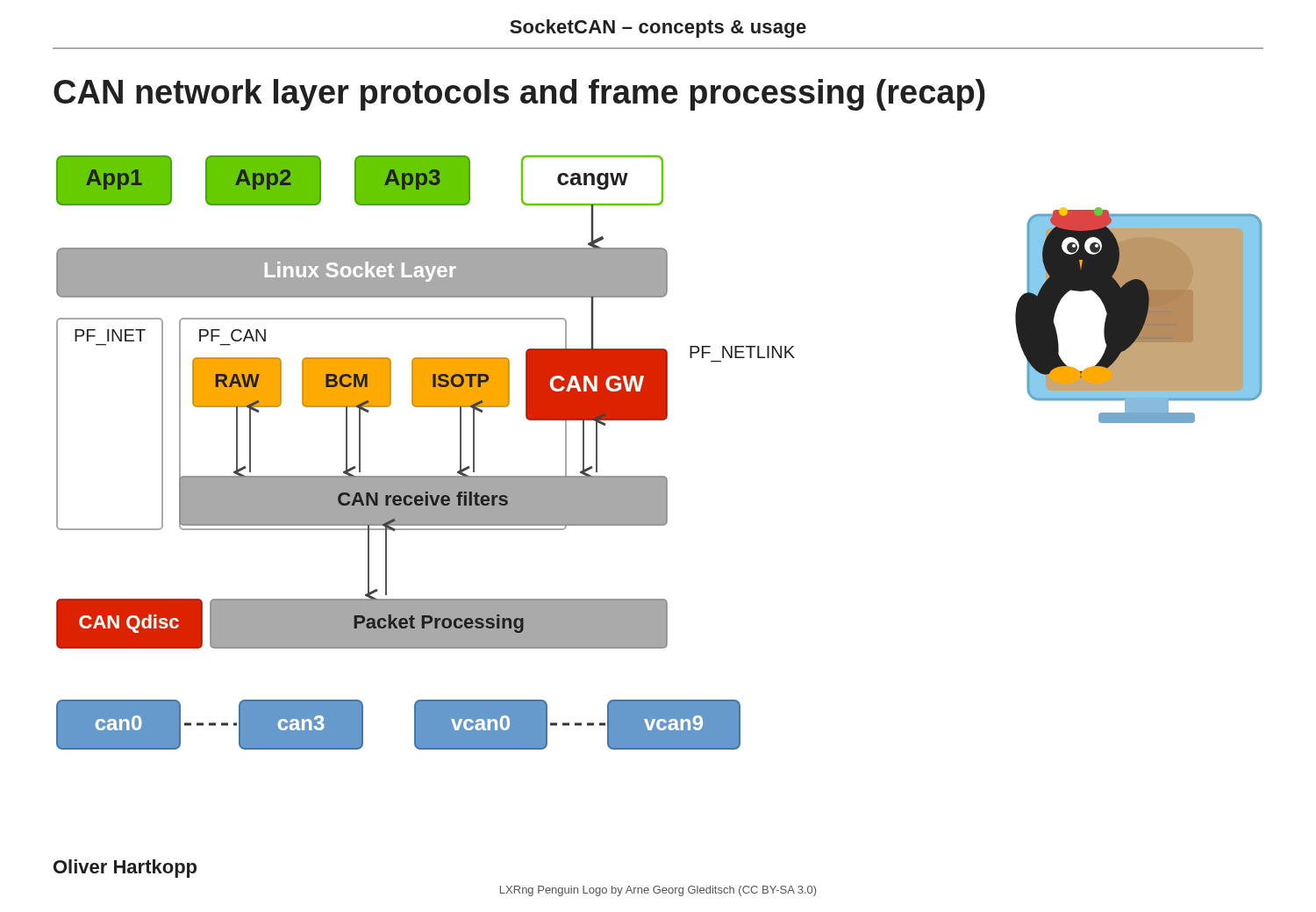
Task: Locate the section header that says "CAN network layer protocols and"
Action: pos(519,92)
